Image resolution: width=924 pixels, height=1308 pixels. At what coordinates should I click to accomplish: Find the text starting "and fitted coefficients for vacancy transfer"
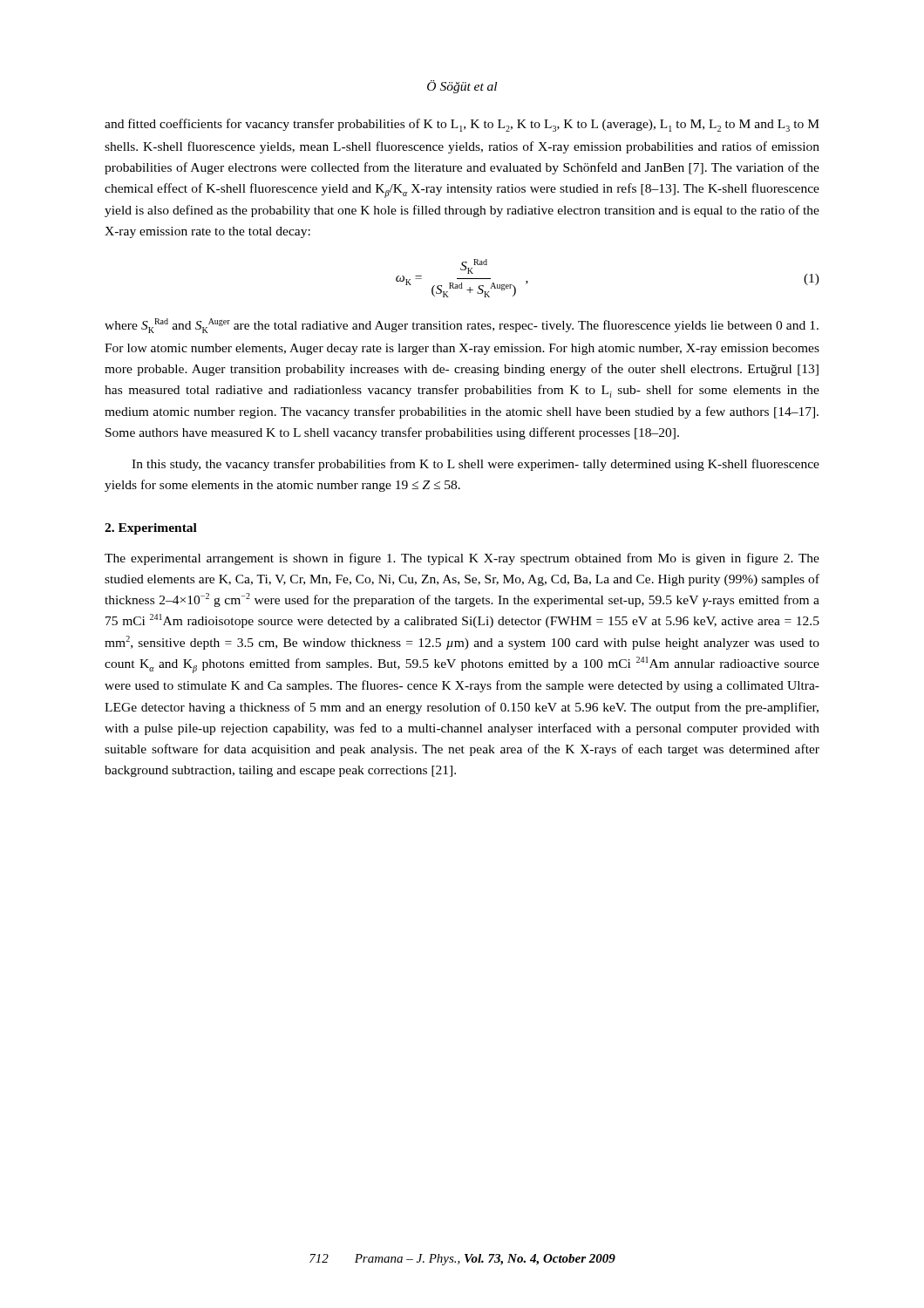(462, 178)
